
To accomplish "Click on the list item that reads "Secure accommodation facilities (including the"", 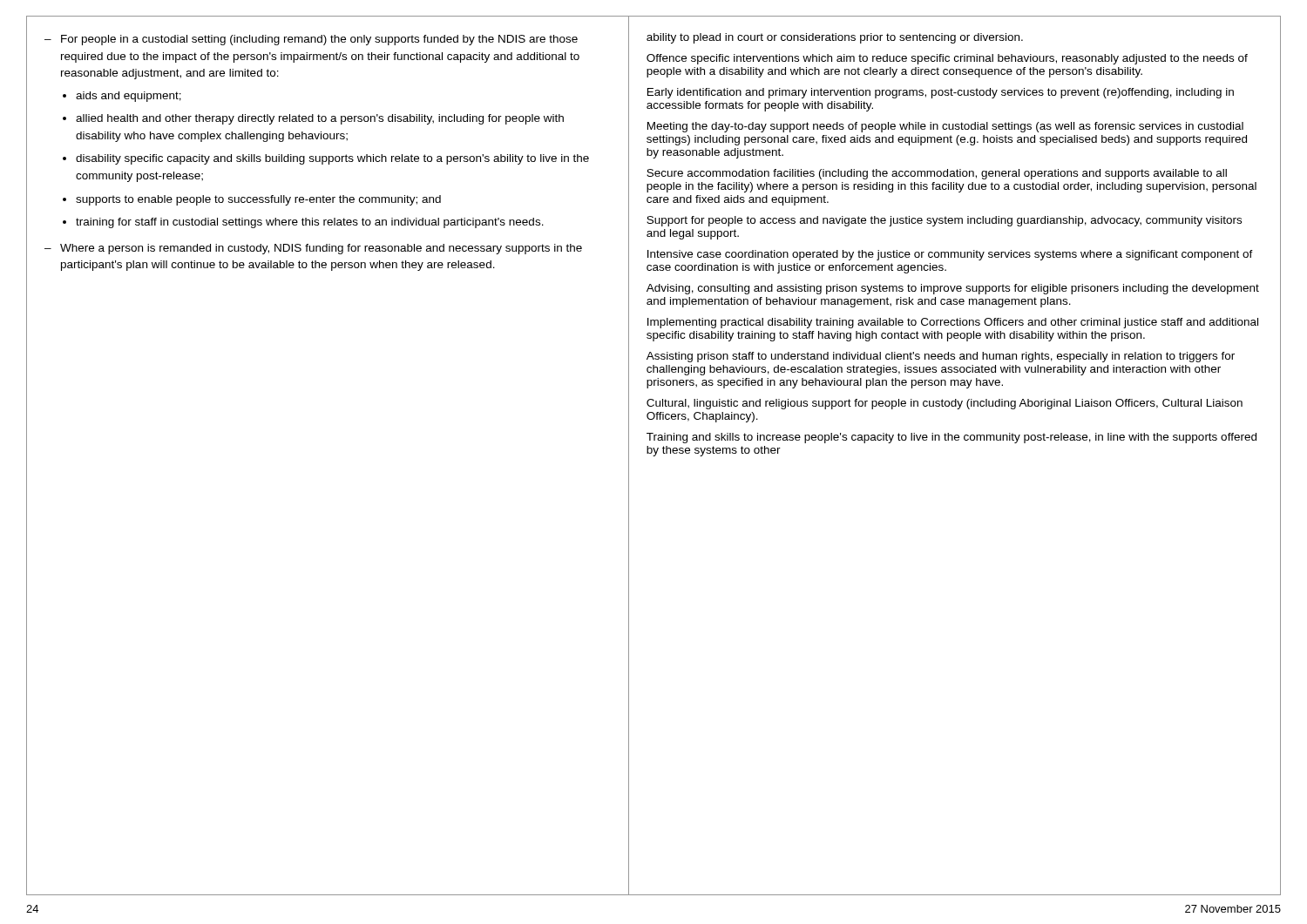I will (x=954, y=186).
